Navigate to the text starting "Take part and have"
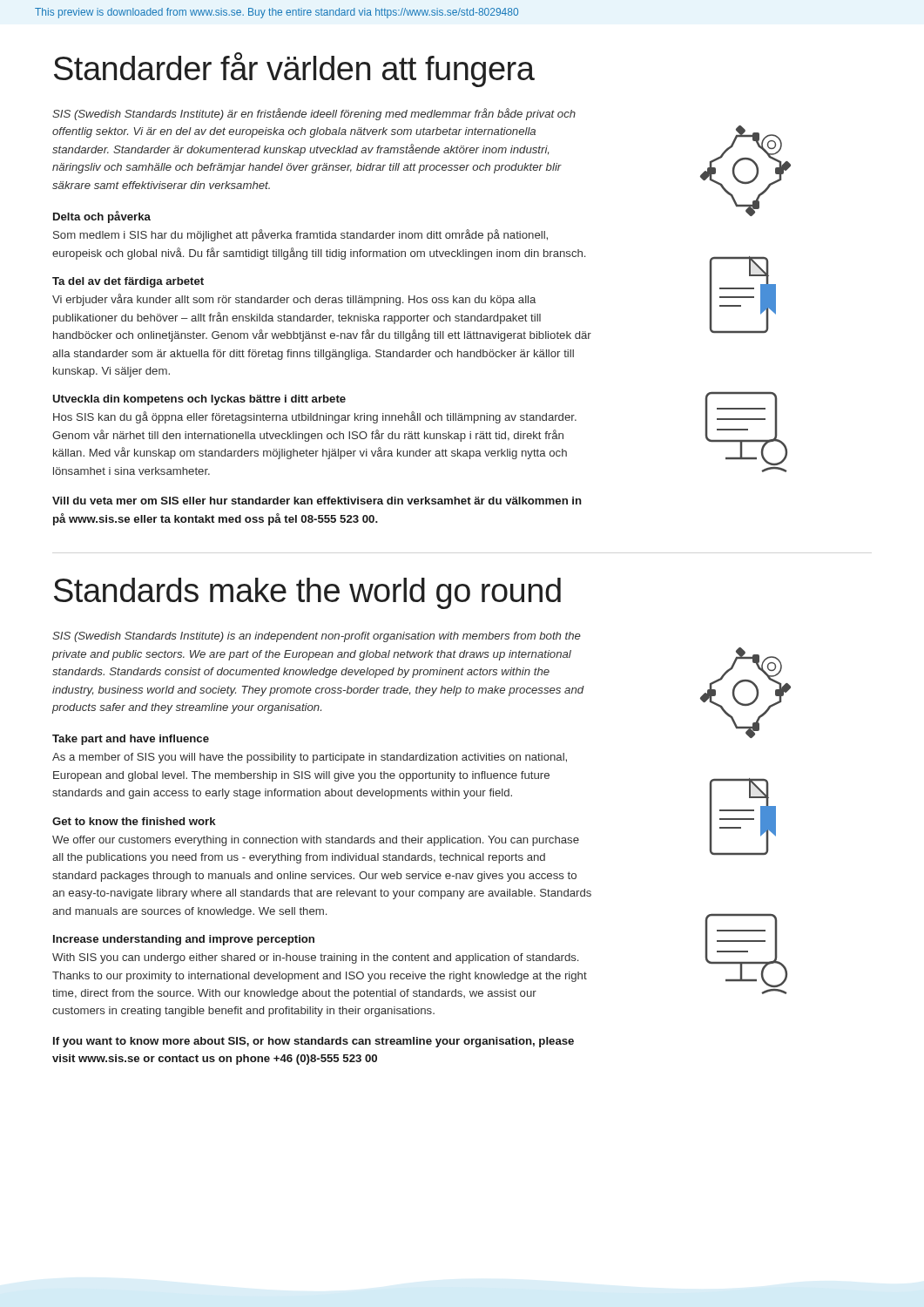The width and height of the screenshot is (924, 1307). pyautogui.click(x=131, y=739)
